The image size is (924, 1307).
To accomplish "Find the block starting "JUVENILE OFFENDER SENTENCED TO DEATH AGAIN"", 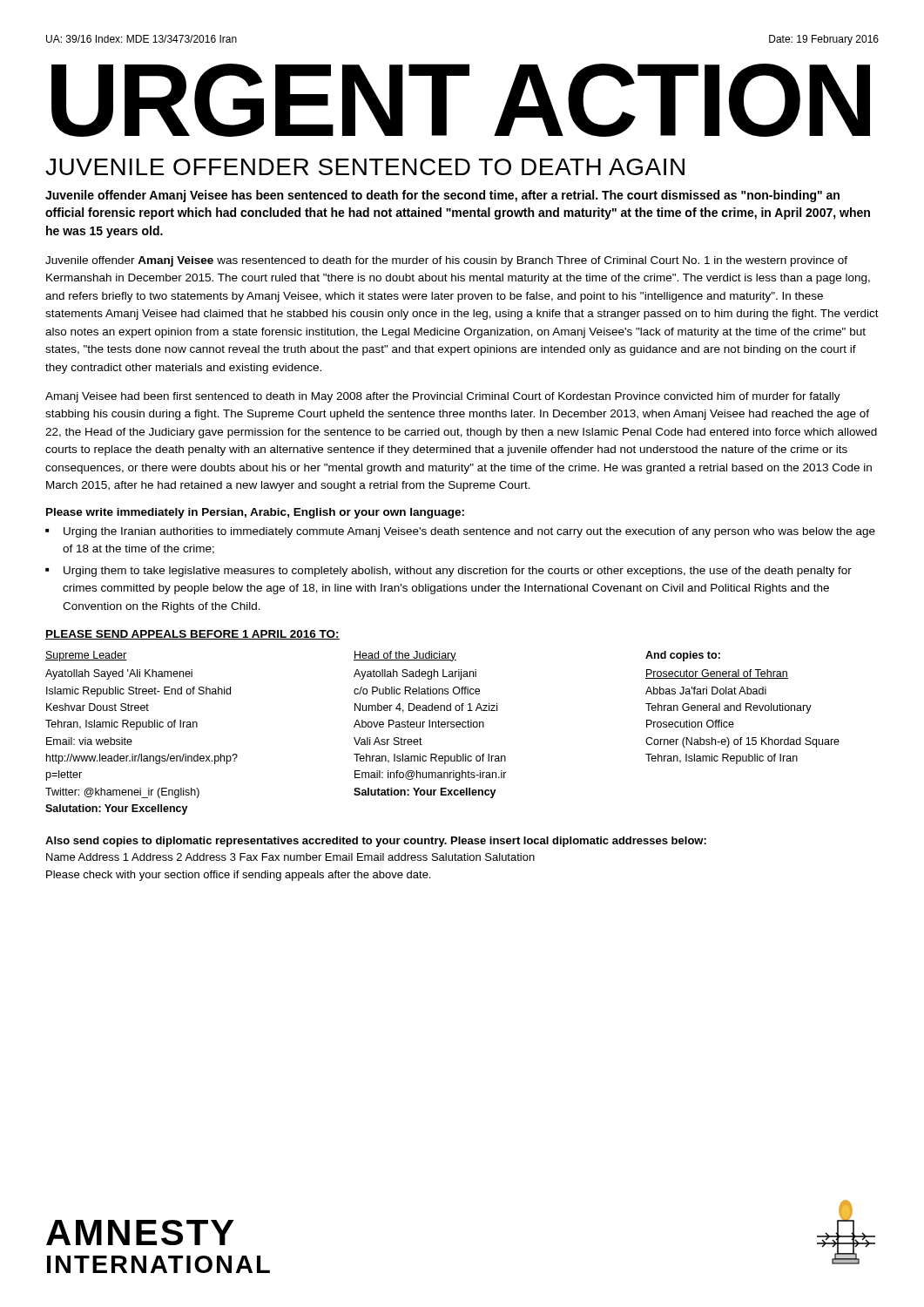I will pyautogui.click(x=366, y=167).
